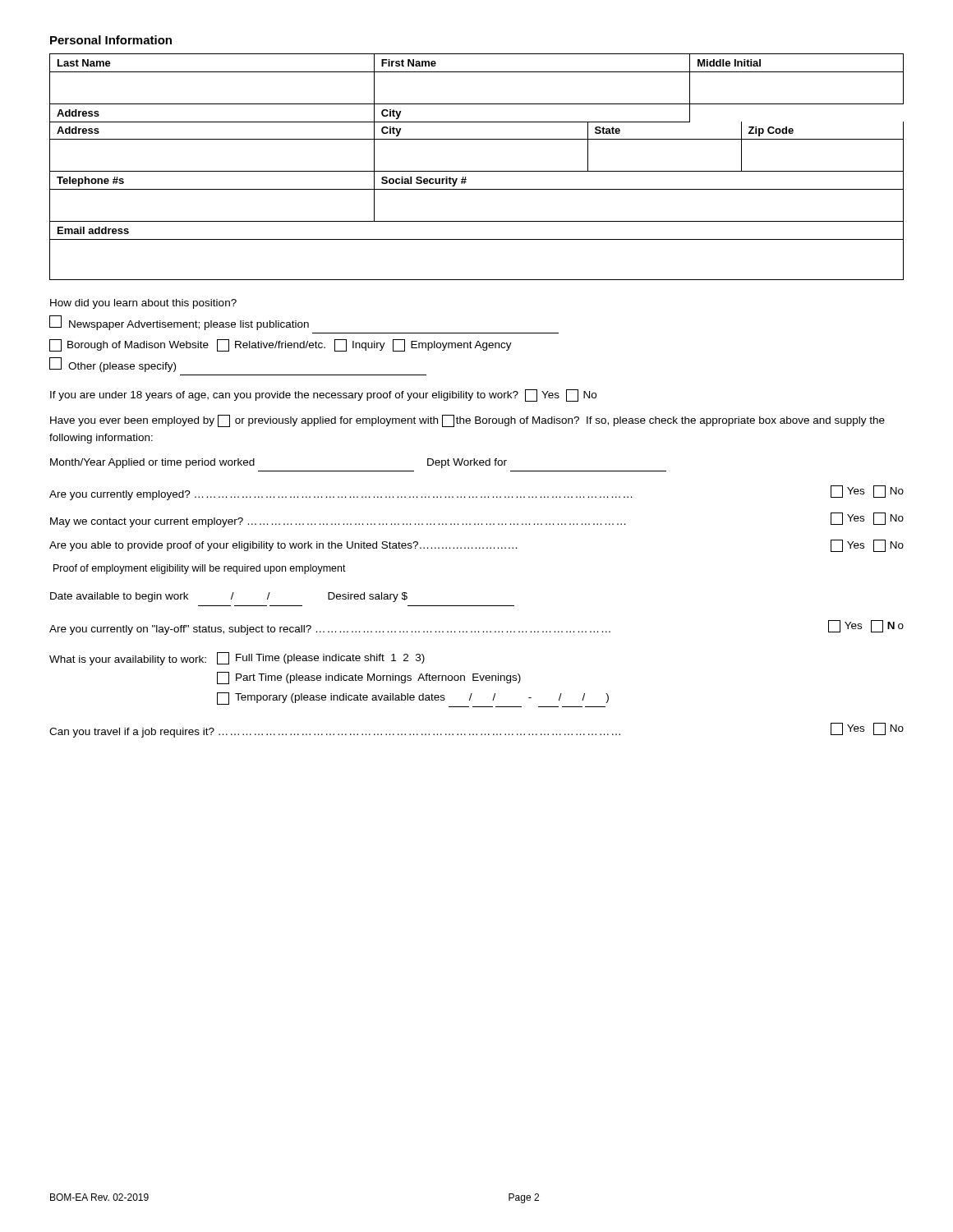Click on the section header that says "Personal Information"

(111, 40)
